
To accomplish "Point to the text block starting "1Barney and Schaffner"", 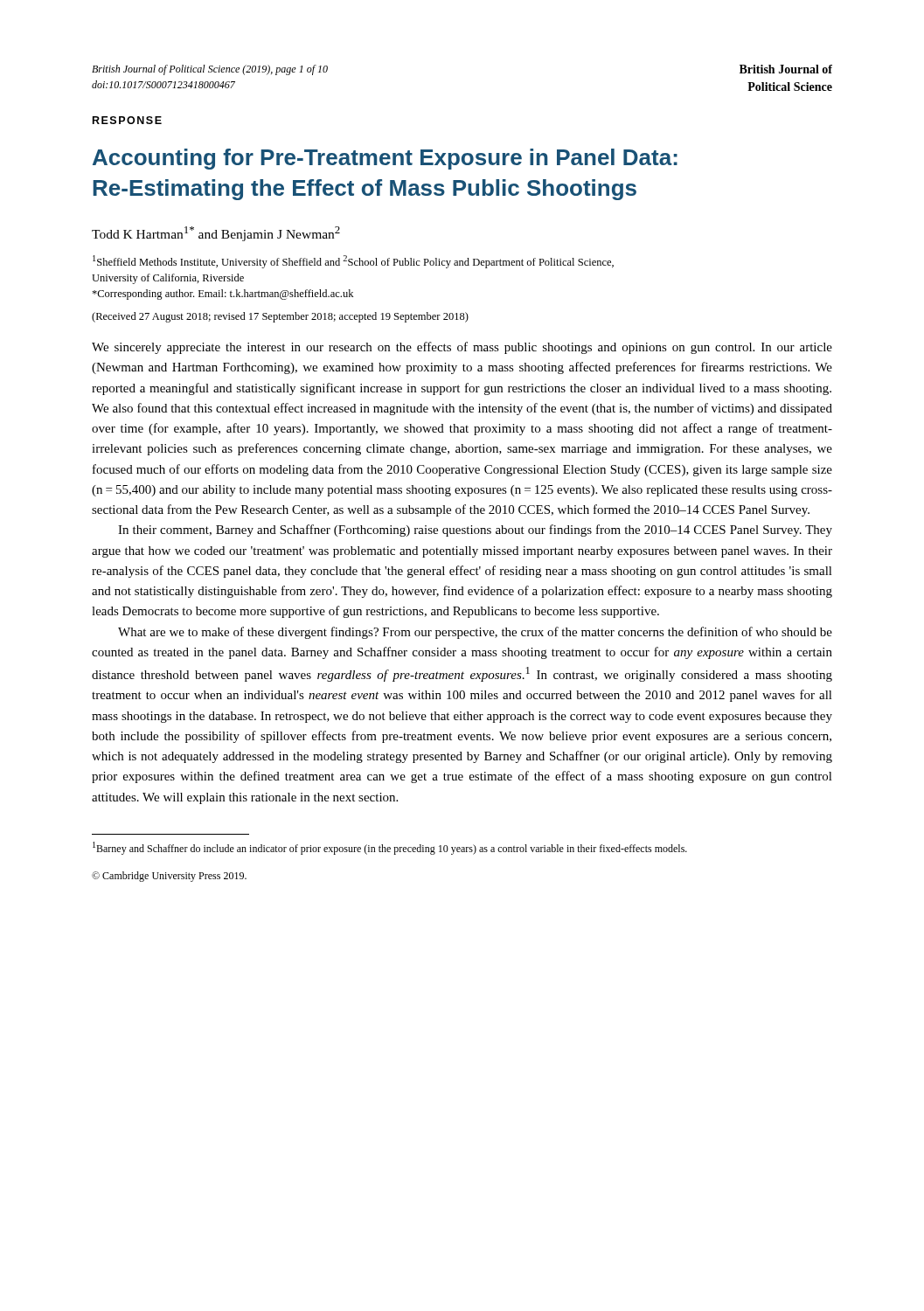I will click(390, 844).
